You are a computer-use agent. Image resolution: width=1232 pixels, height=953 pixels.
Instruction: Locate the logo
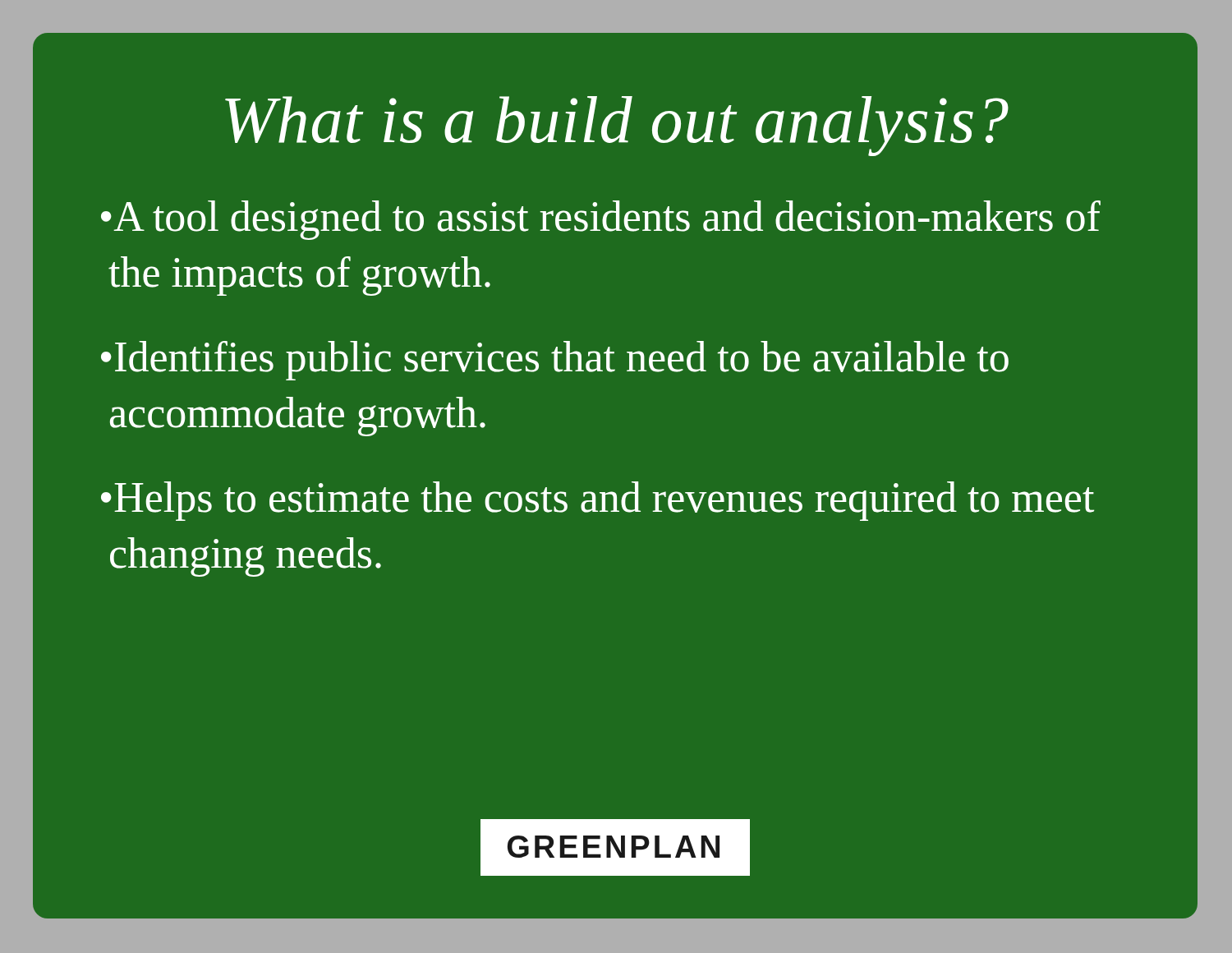pos(615,847)
